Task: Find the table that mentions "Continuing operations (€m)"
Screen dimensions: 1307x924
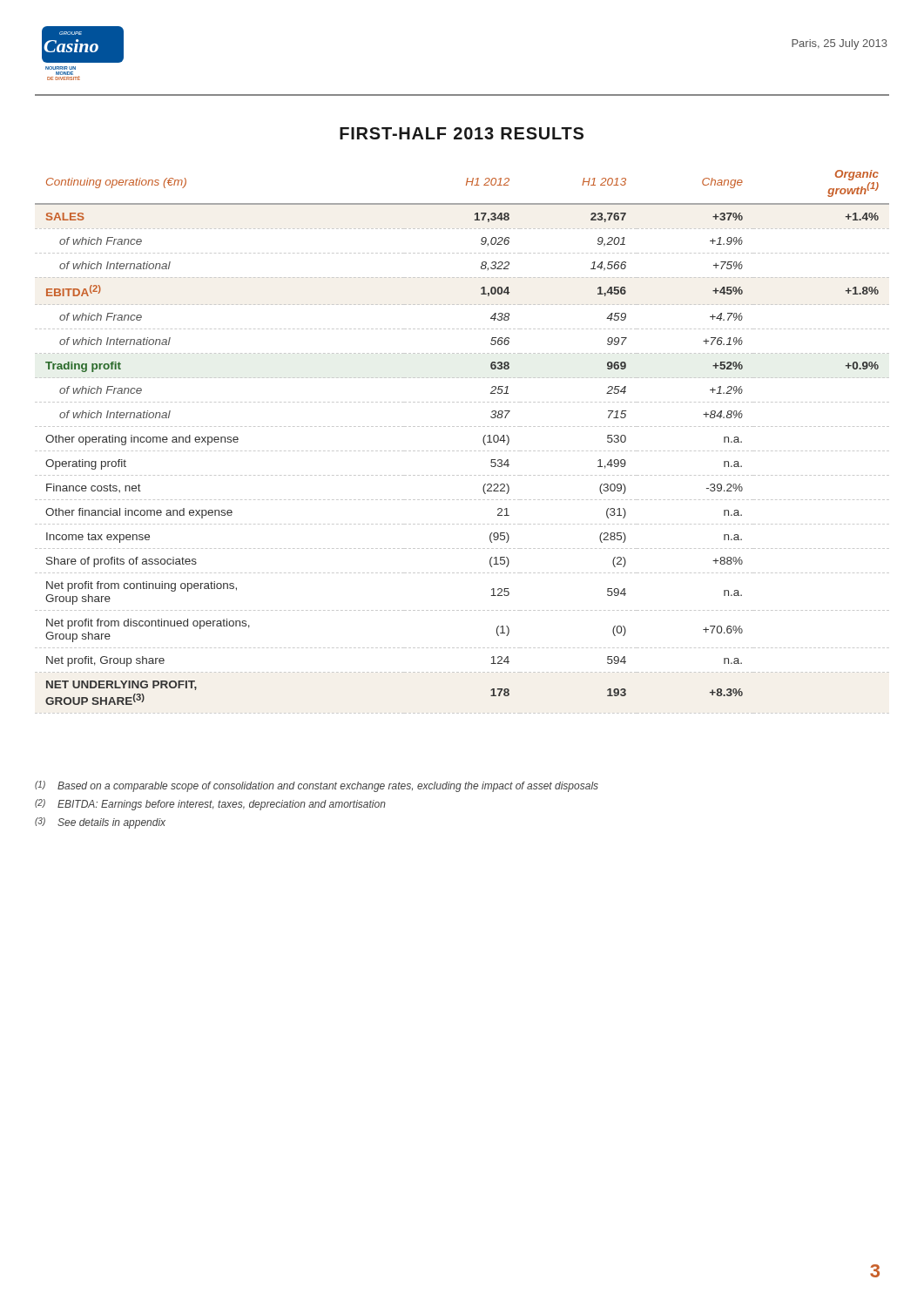Action: coord(462,437)
